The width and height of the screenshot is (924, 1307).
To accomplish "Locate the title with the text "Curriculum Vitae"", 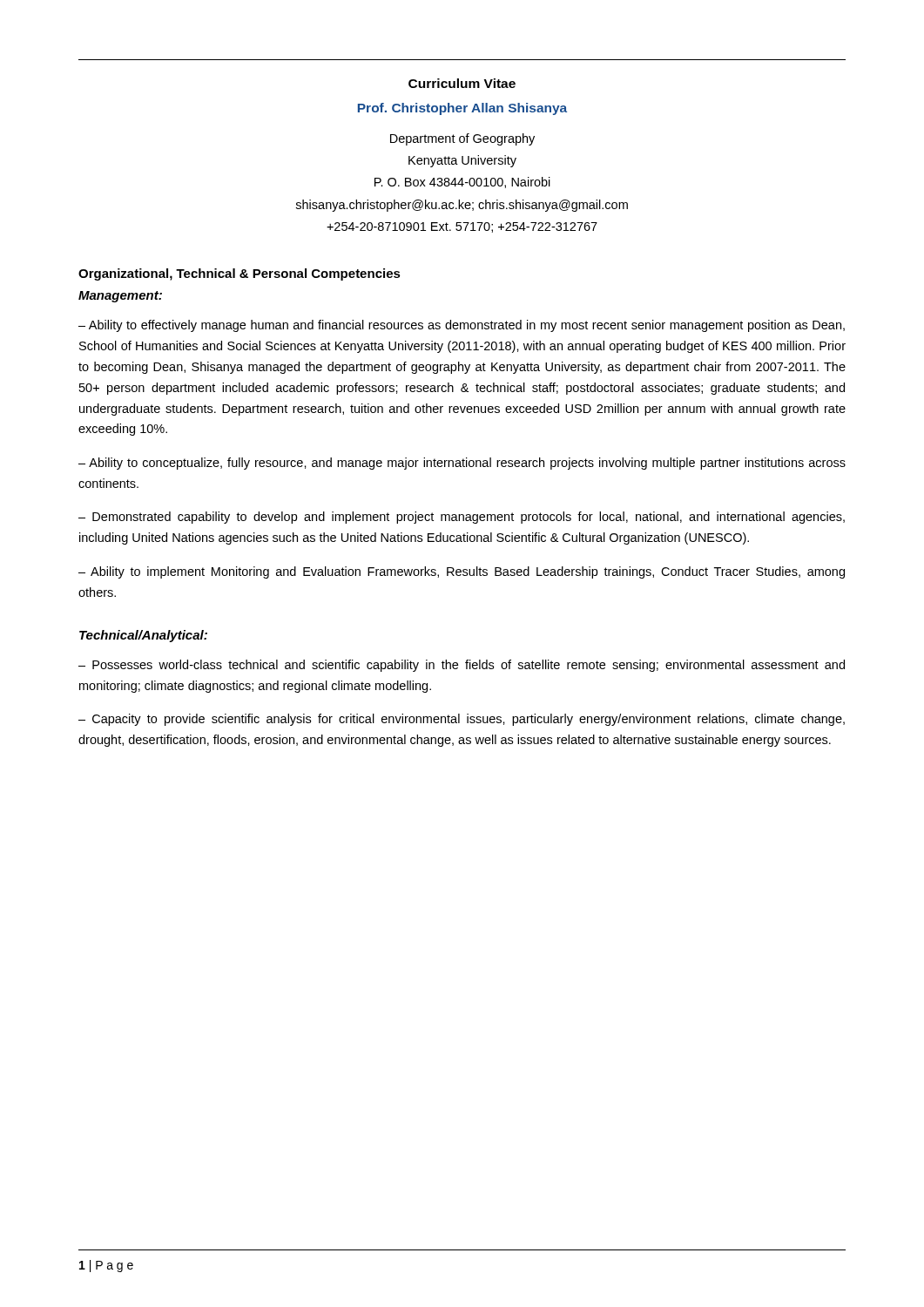I will [x=462, y=83].
